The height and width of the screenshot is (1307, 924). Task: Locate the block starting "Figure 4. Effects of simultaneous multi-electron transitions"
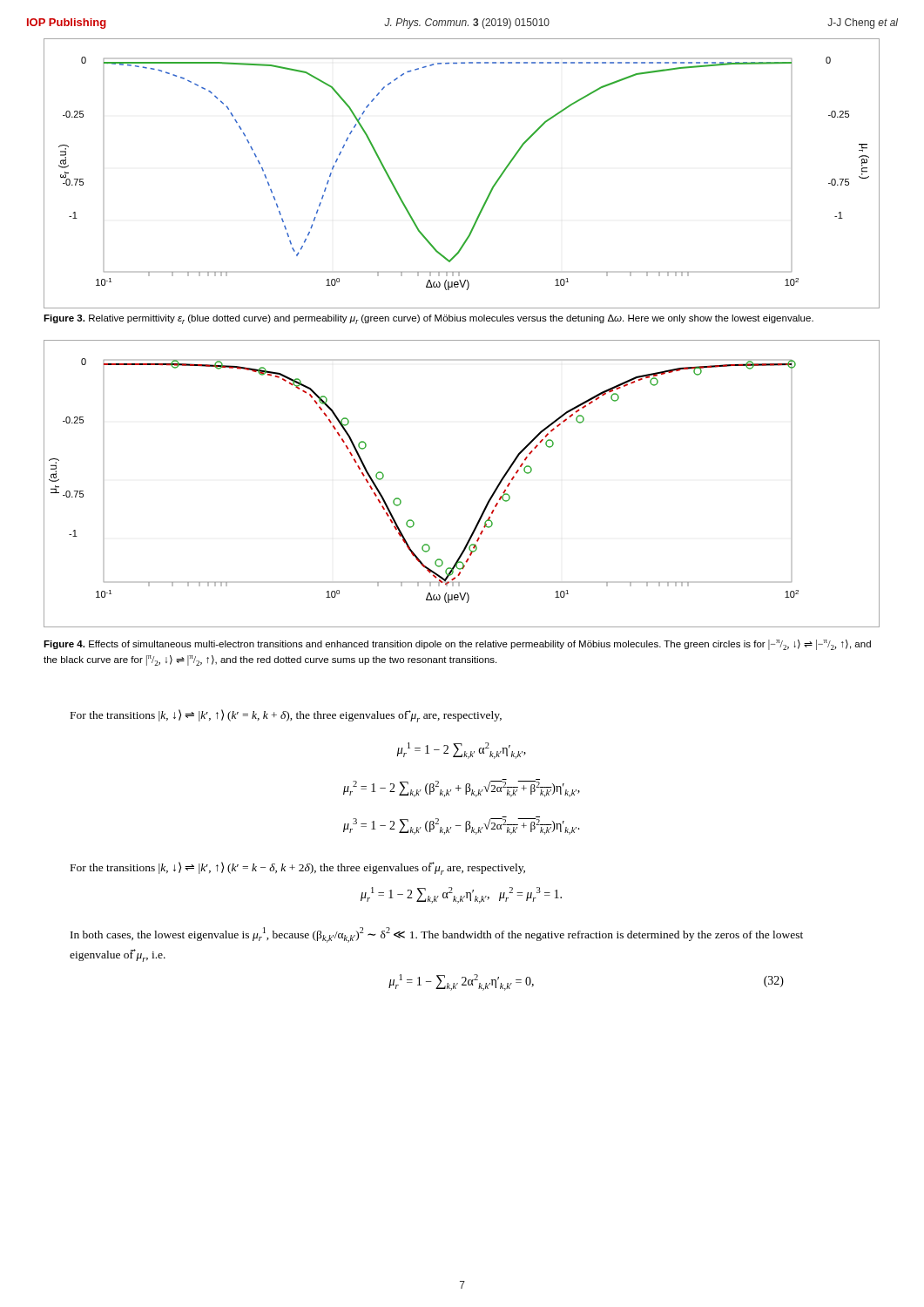(457, 652)
